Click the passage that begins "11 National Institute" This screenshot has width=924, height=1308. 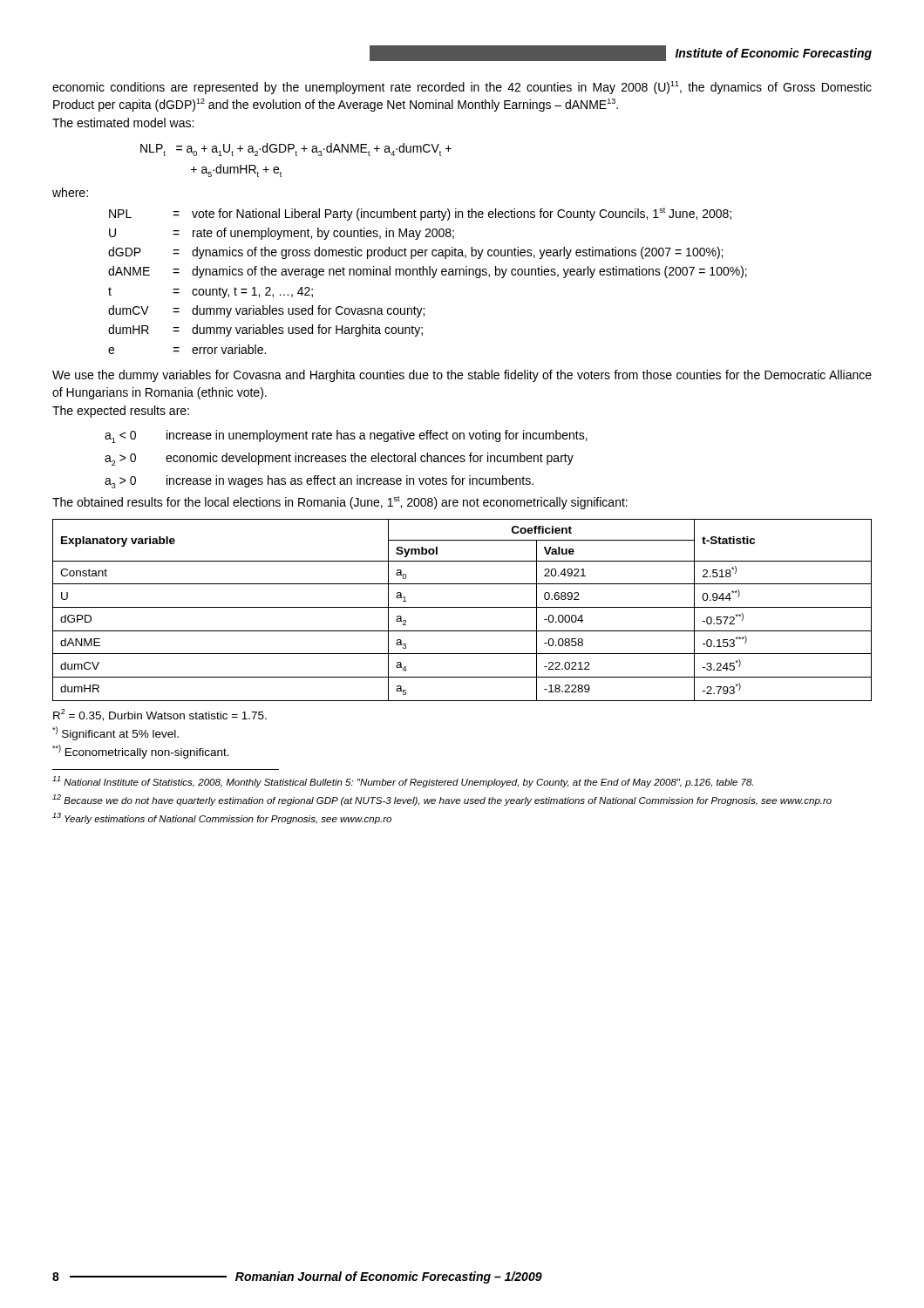462,800
